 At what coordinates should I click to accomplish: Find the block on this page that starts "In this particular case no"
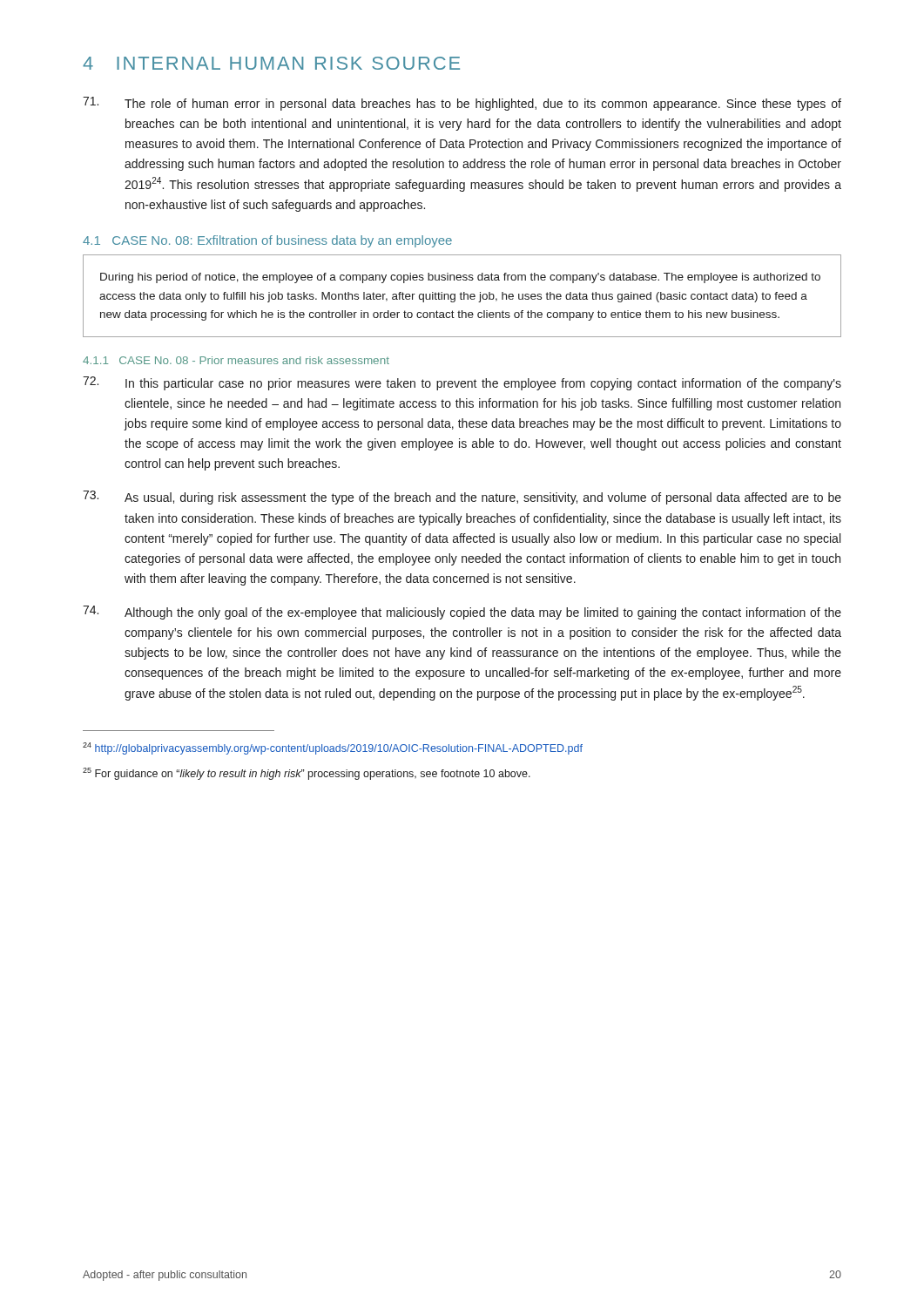(462, 424)
